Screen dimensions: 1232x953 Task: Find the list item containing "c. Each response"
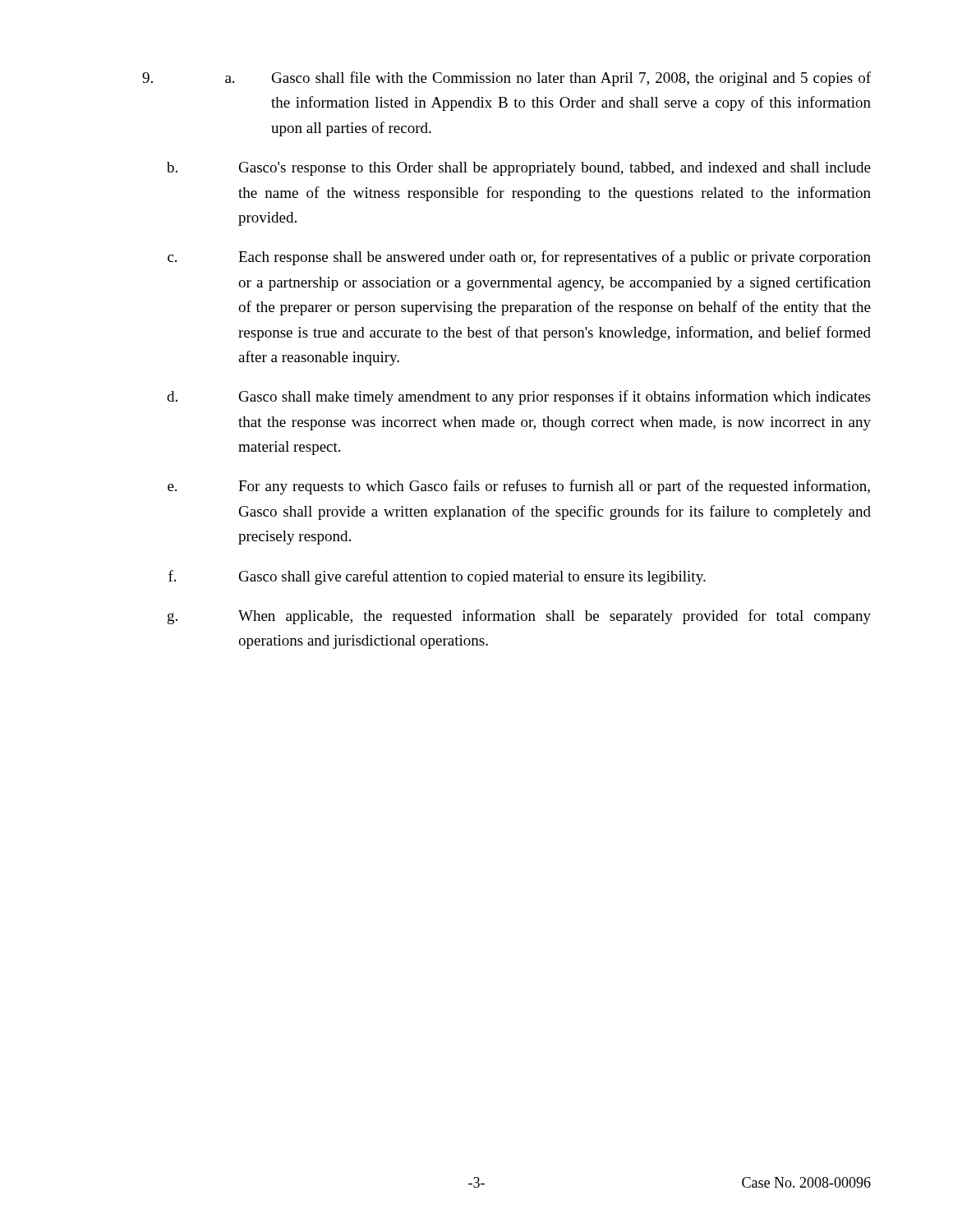point(489,307)
